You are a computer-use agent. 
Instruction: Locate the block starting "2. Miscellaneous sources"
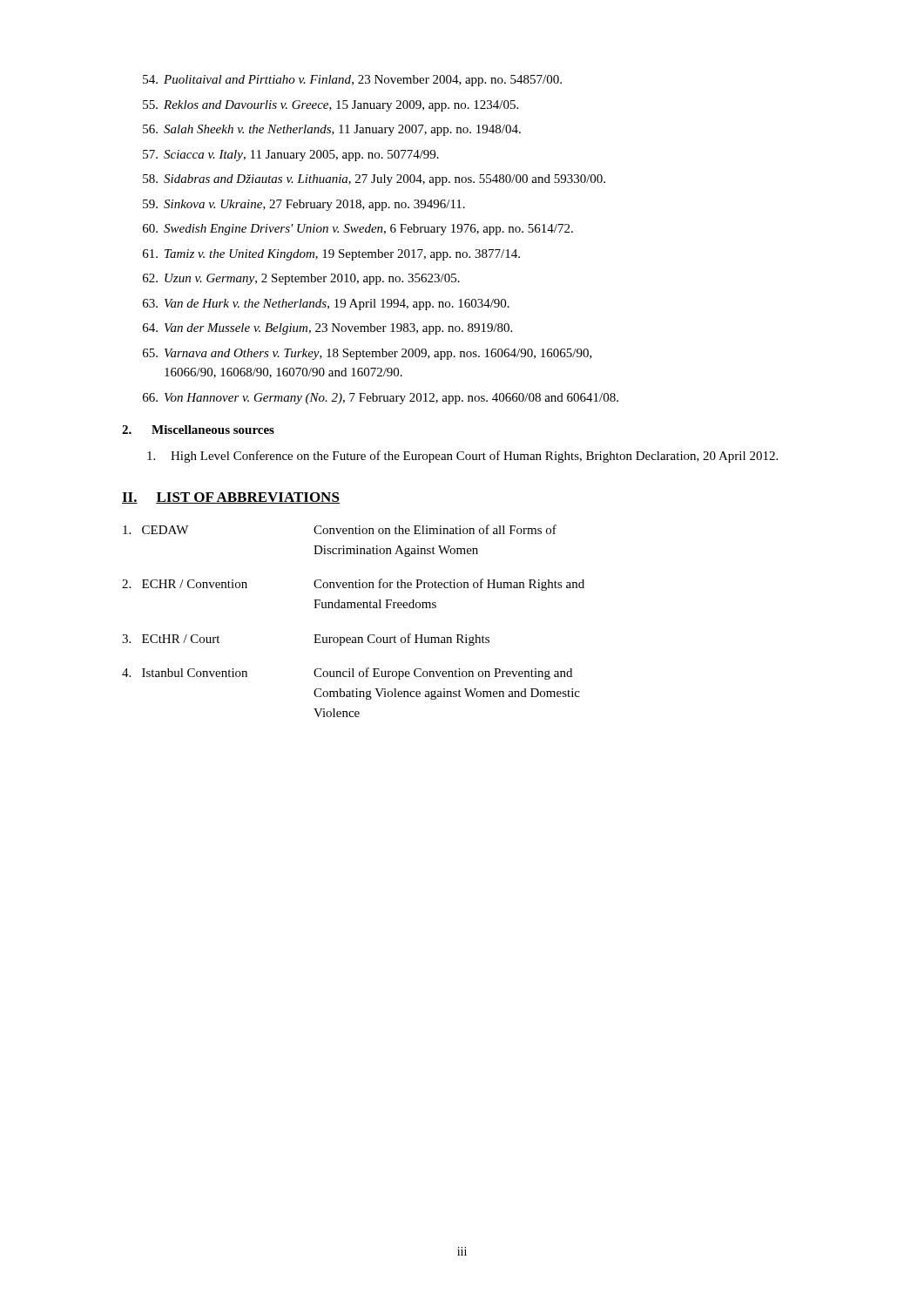(198, 430)
